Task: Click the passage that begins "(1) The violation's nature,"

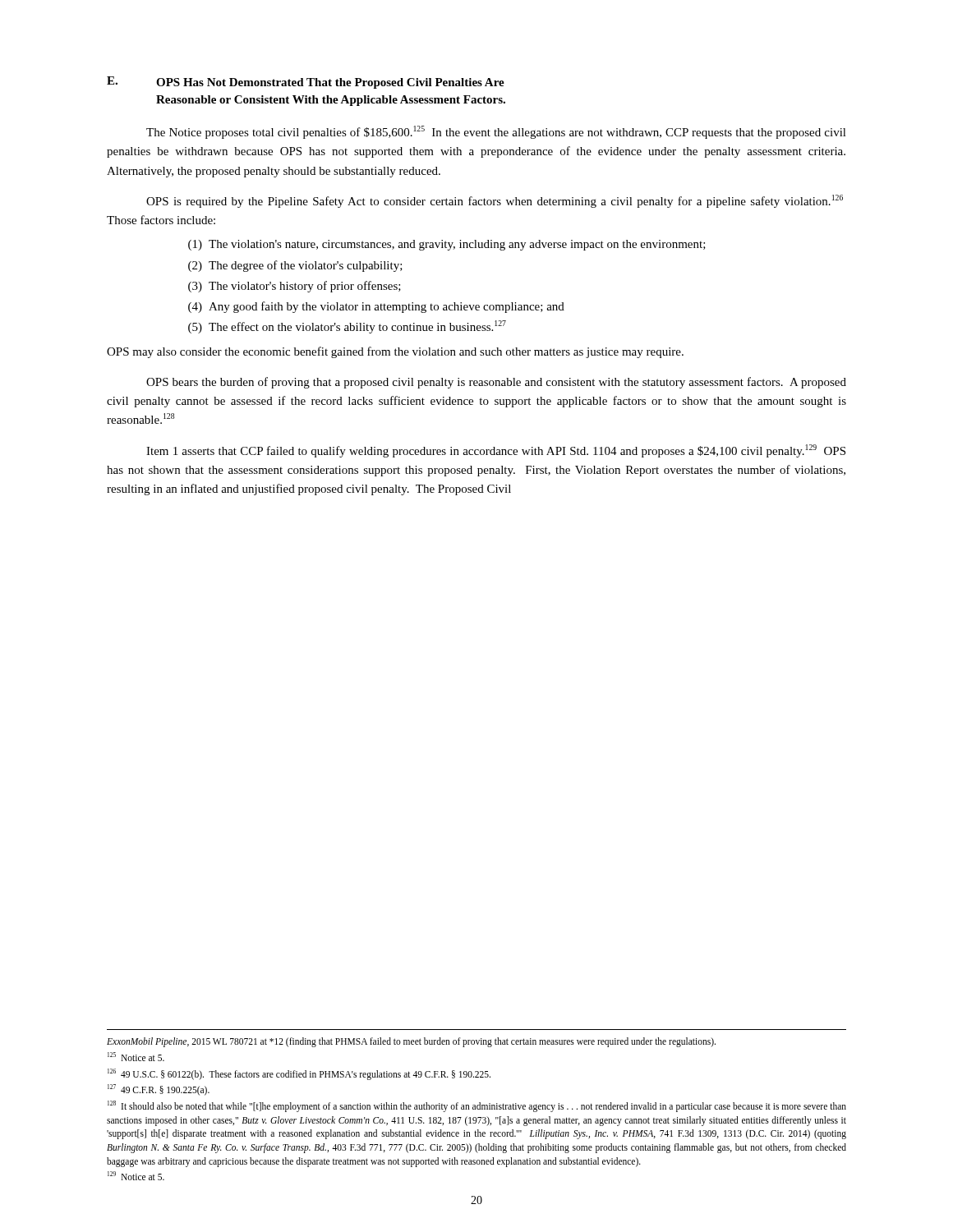Action: 509,245
